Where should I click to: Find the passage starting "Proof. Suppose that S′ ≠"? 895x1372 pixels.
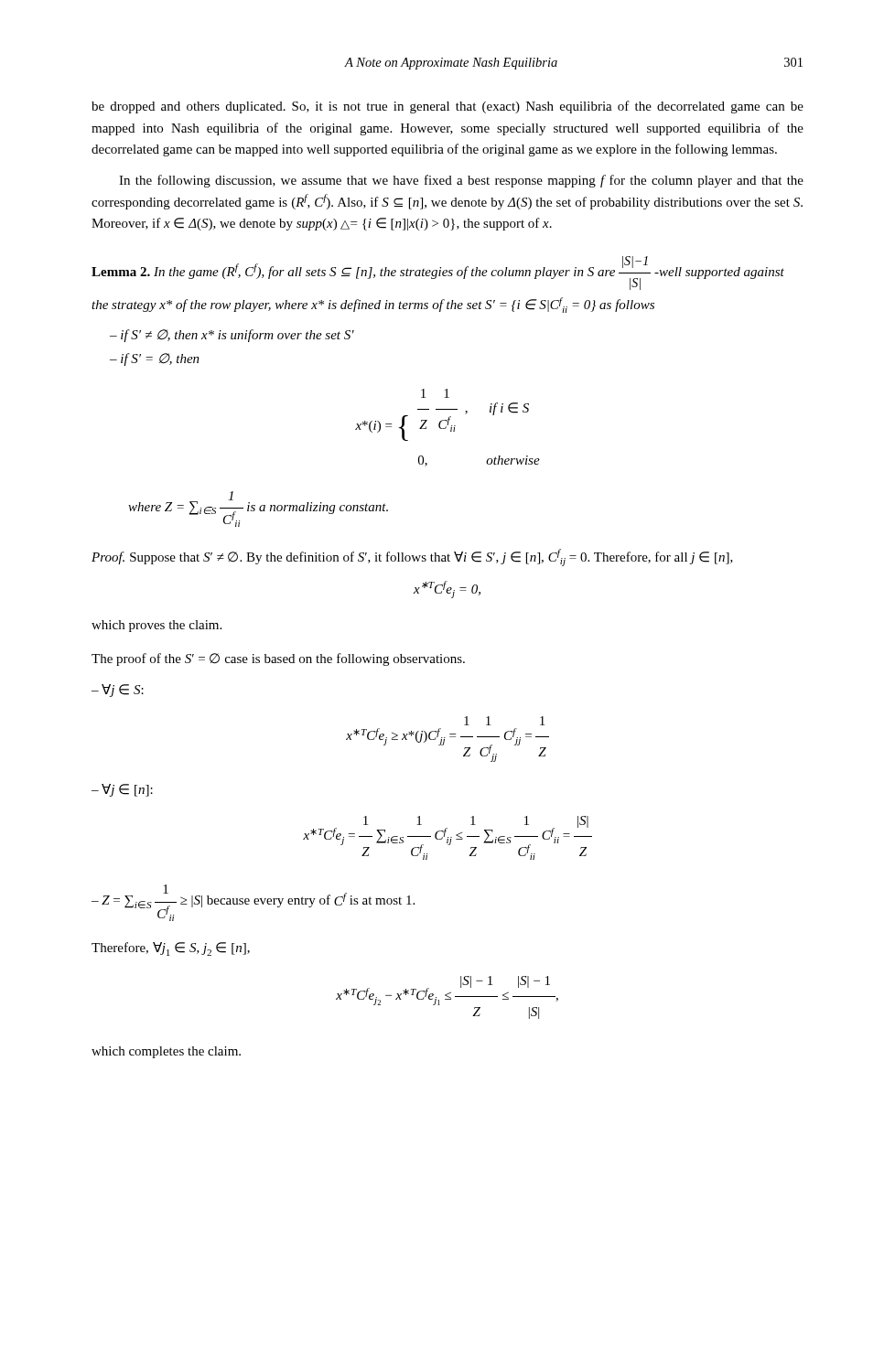point(448,557)
